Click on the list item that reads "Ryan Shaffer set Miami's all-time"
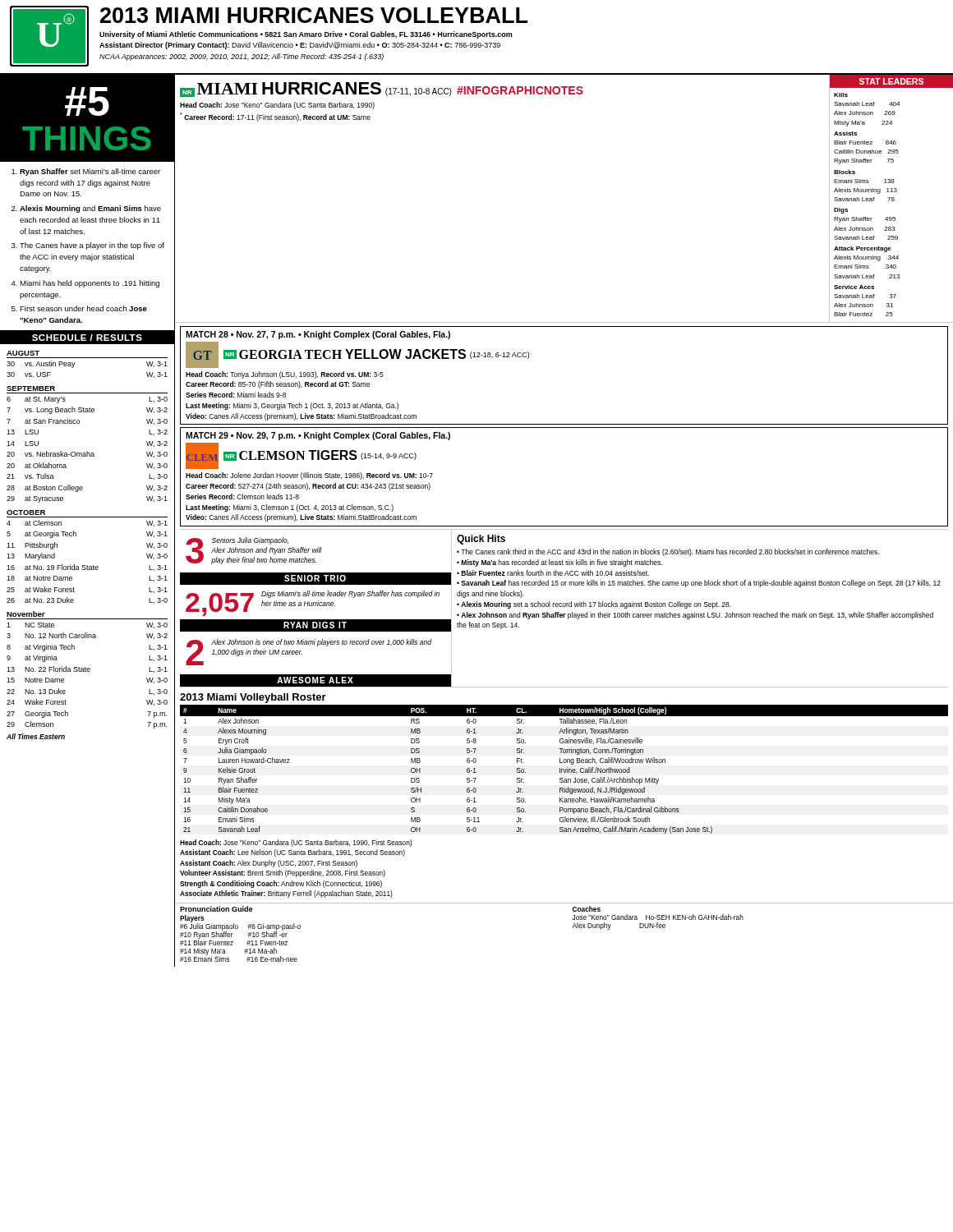 tap(87, 246)
